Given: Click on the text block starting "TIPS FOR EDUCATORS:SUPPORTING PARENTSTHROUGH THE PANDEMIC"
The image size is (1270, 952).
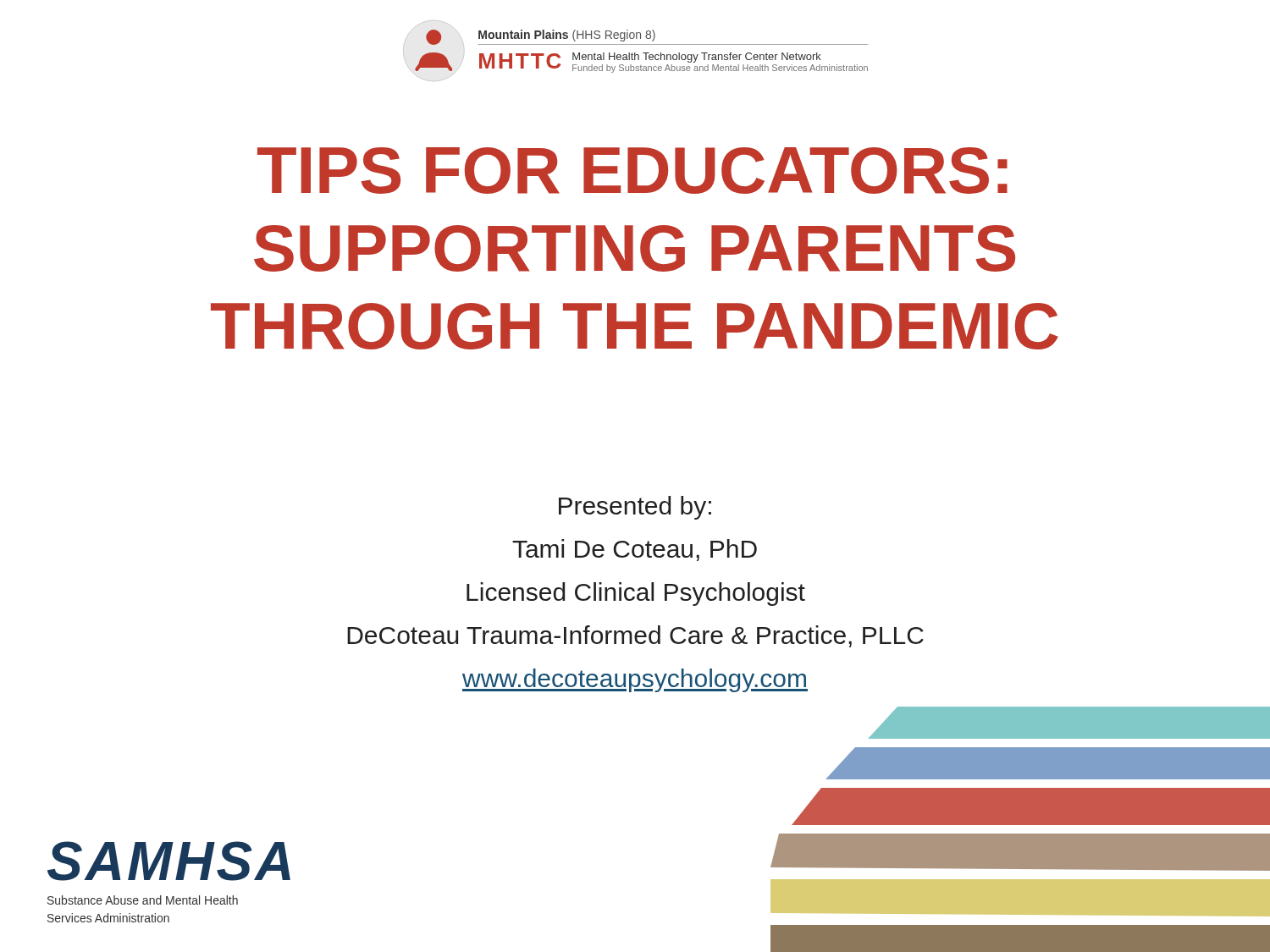Looking at the screenshot, I should point(635,248).
